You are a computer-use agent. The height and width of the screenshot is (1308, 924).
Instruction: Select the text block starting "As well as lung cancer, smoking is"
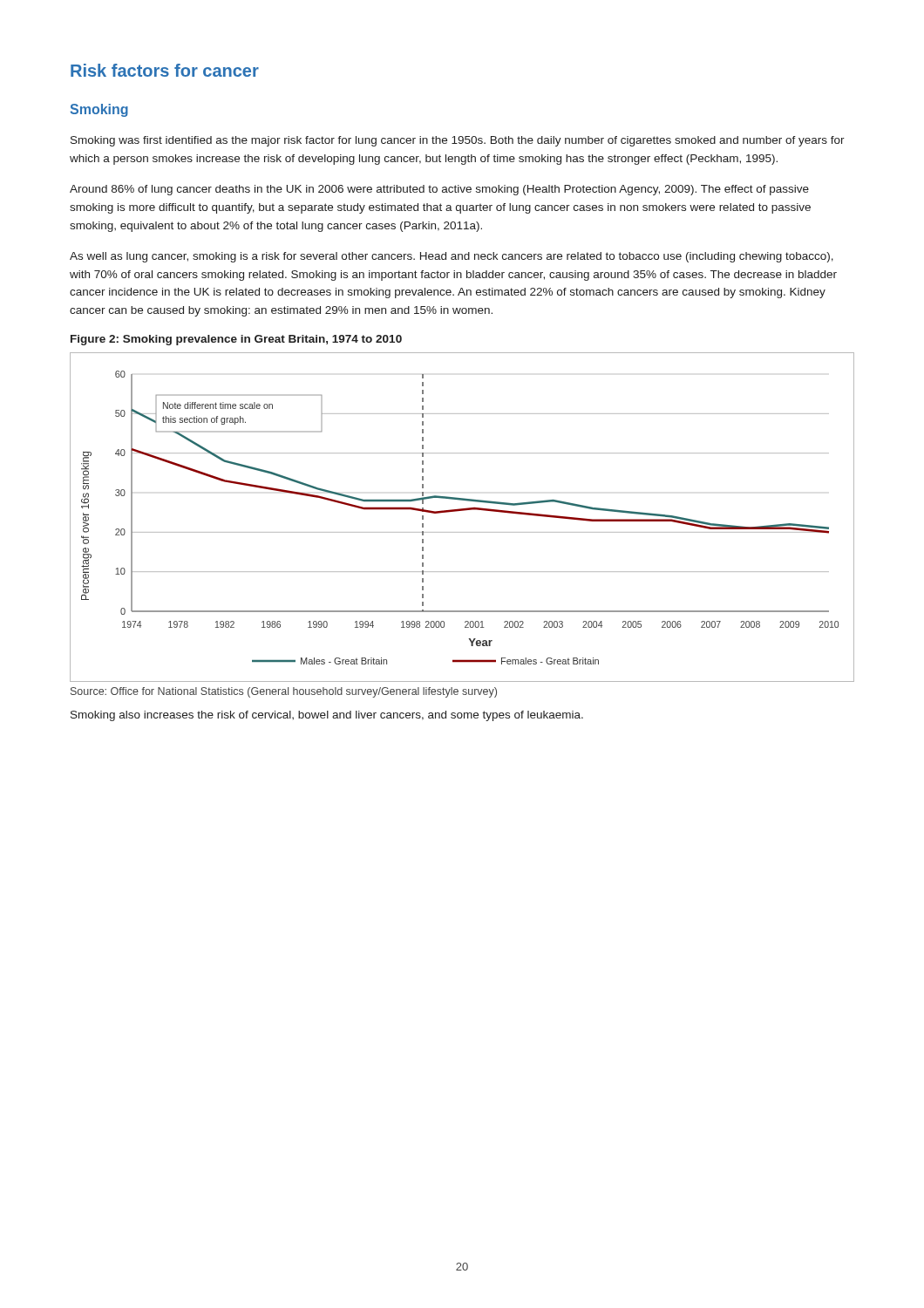coord(453,283)
